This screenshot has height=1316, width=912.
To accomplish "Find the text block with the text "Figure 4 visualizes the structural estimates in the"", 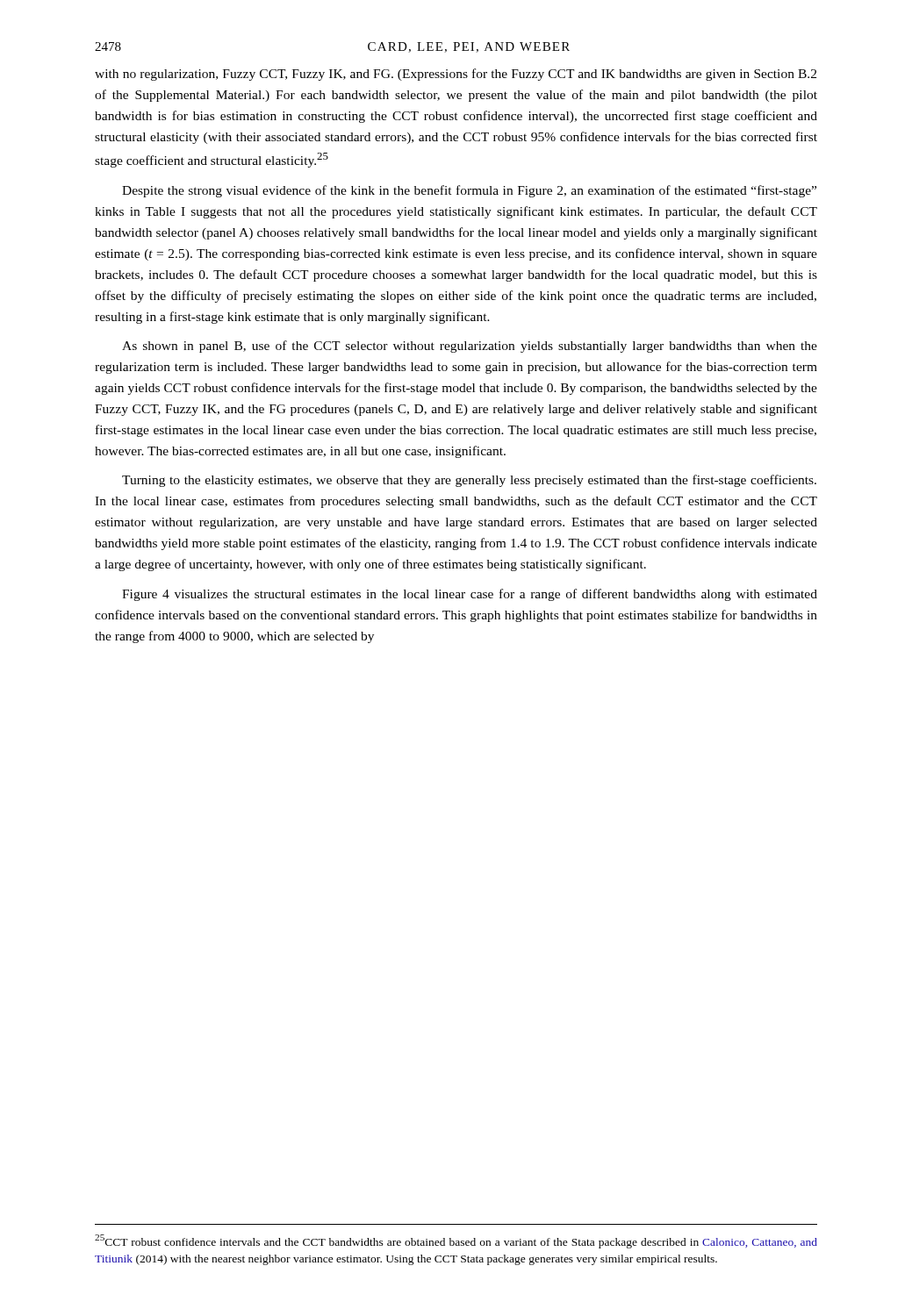I will [x=456, y=615].
